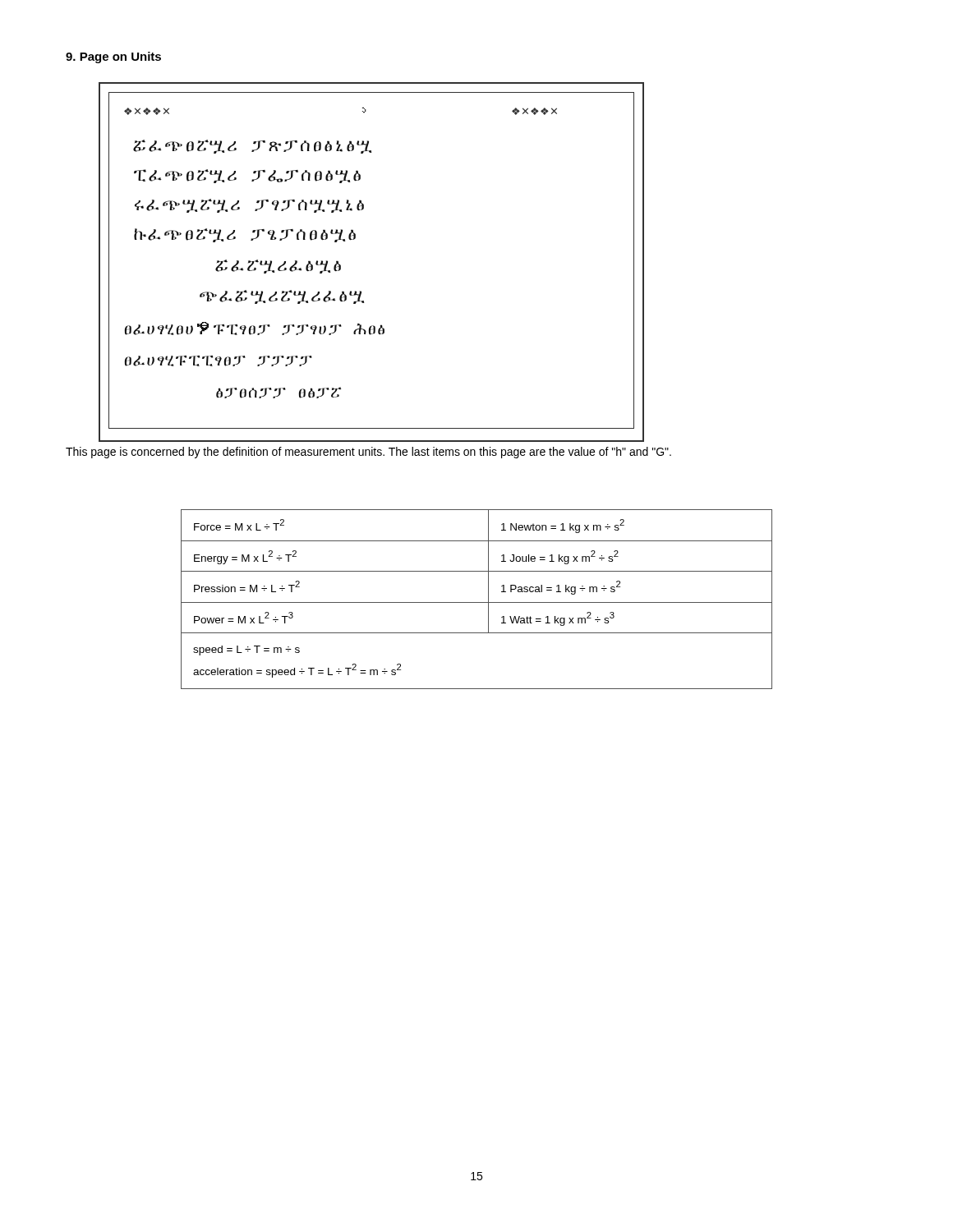Screen dimensions: 1232x953
Task: Where is the passage that starts "This page is"?
Action: 369,452
